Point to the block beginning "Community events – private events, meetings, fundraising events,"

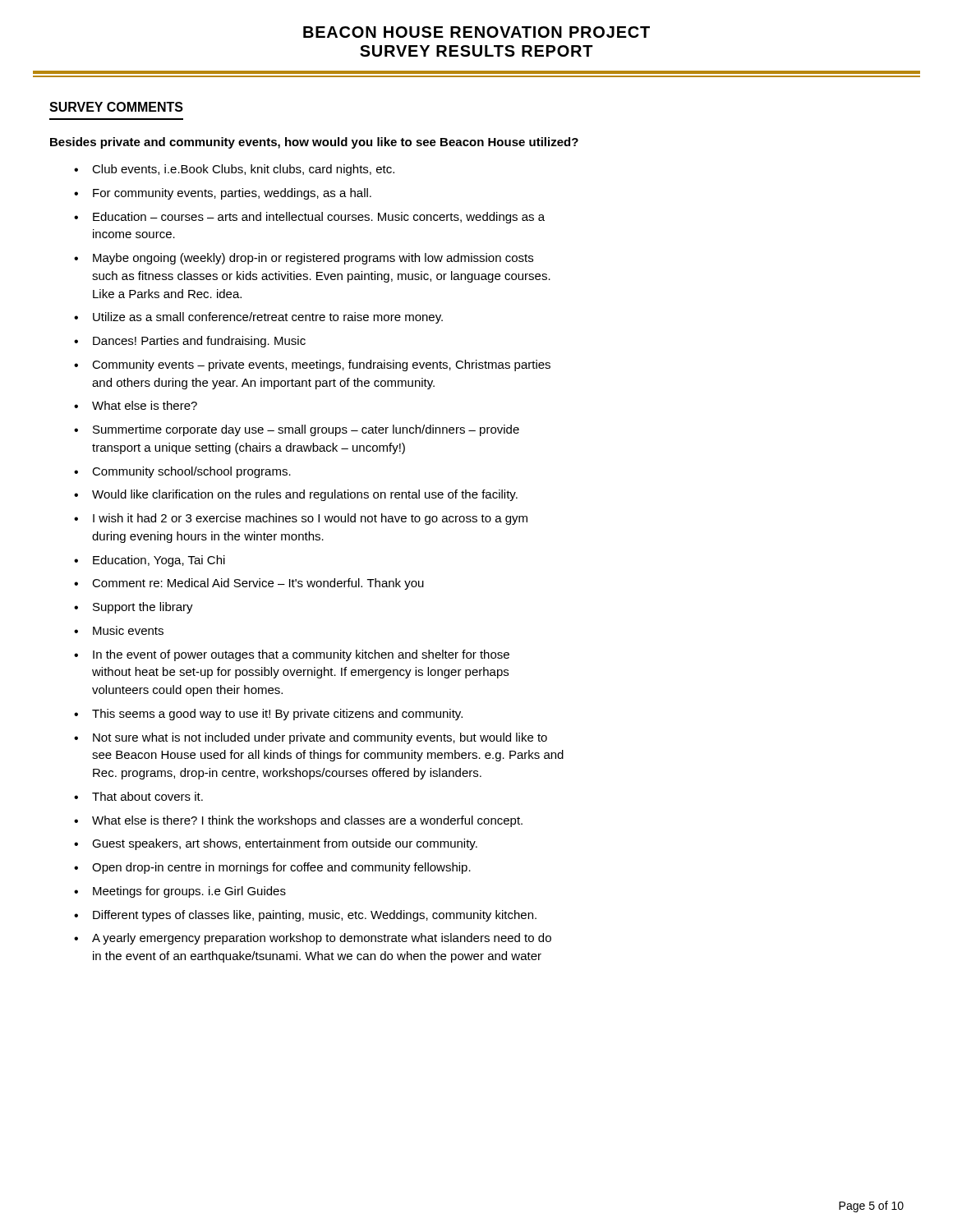click(x=321, y=373)
